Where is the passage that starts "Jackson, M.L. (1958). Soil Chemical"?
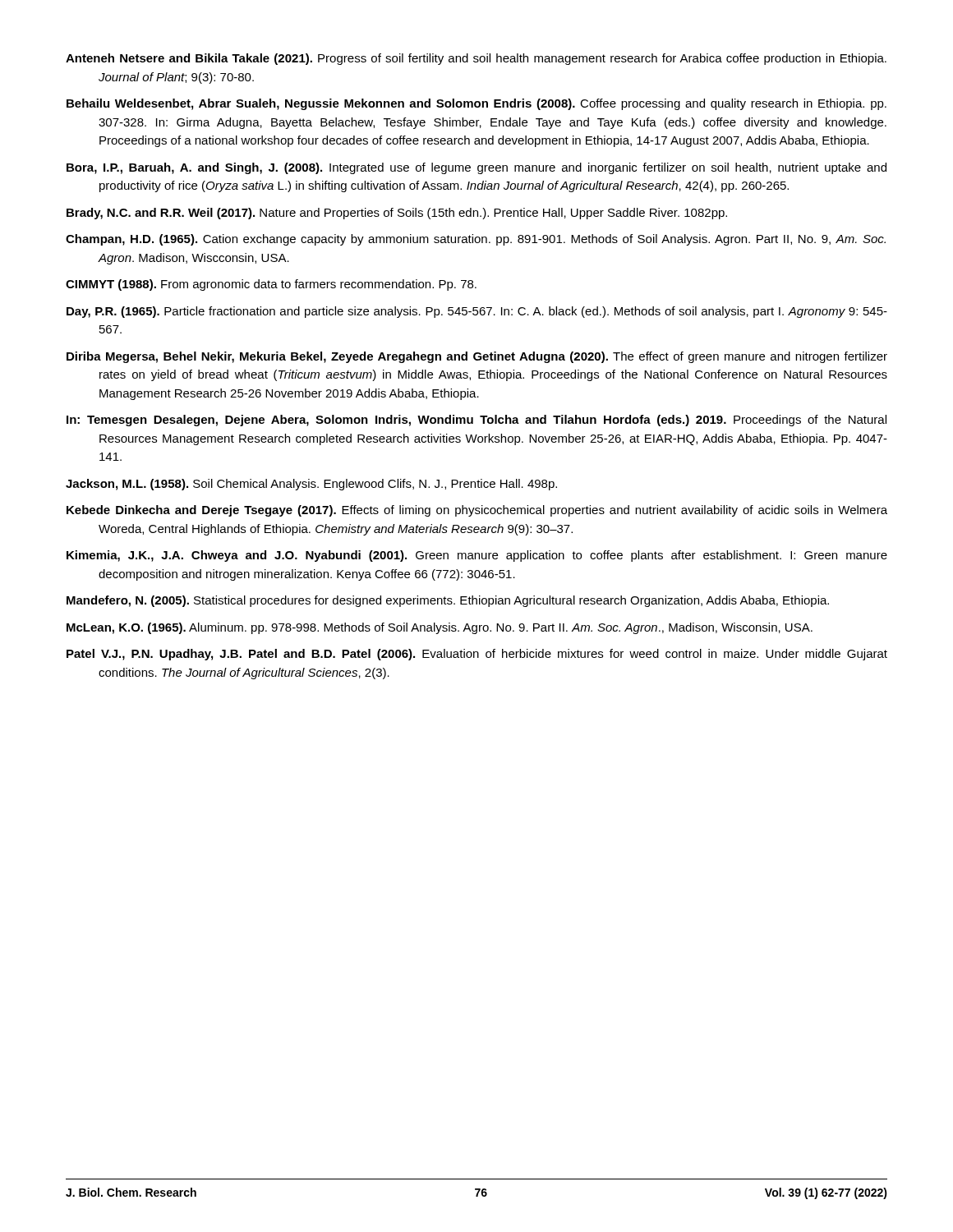Viewport: 953px width, 1232px height. pos(312,483)
